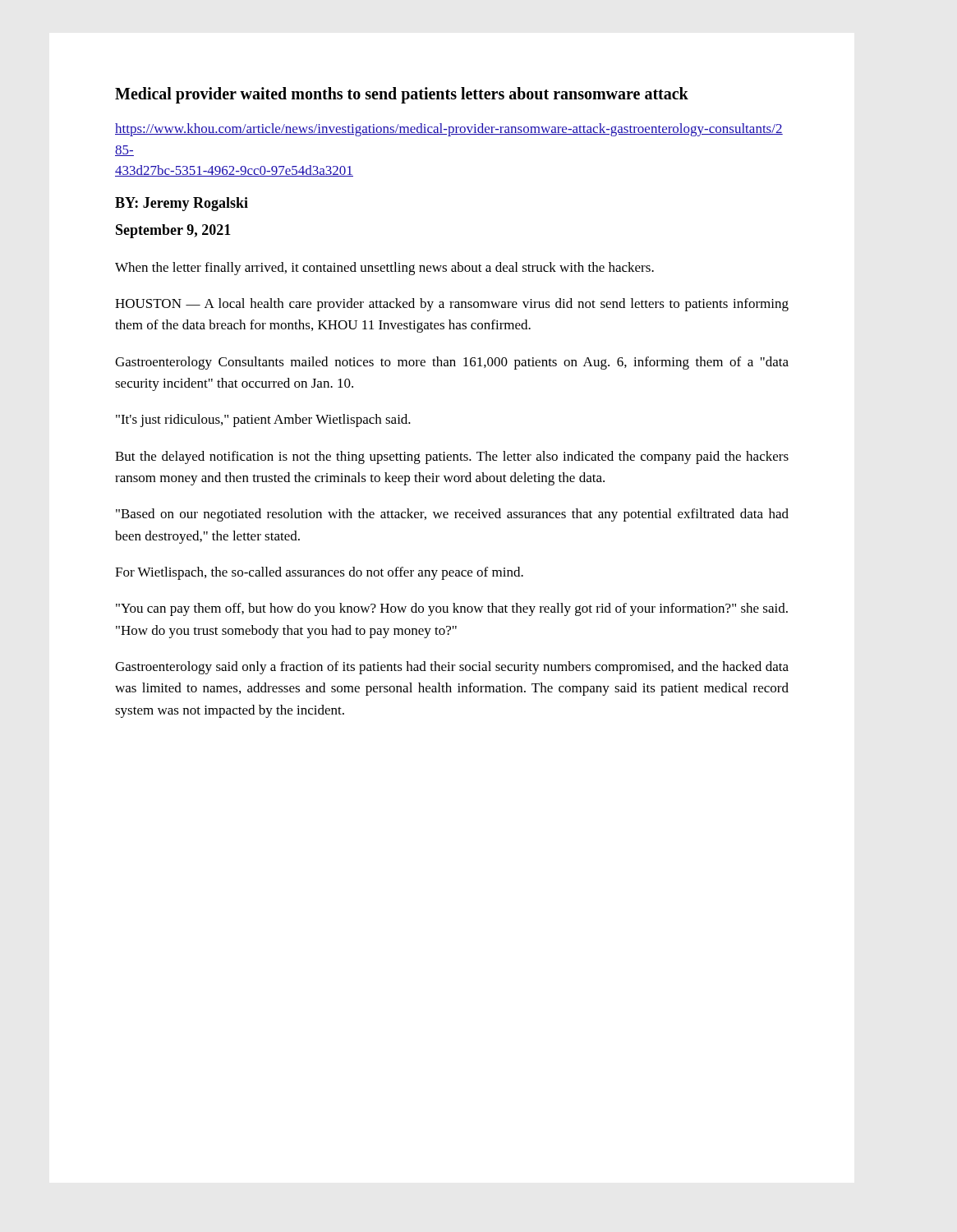Locate the region starting ""It's just ridiculous," patient Amber Wietlispach"
The width and height of the screenshot is (957, 1232).
(x=263, y=419)
